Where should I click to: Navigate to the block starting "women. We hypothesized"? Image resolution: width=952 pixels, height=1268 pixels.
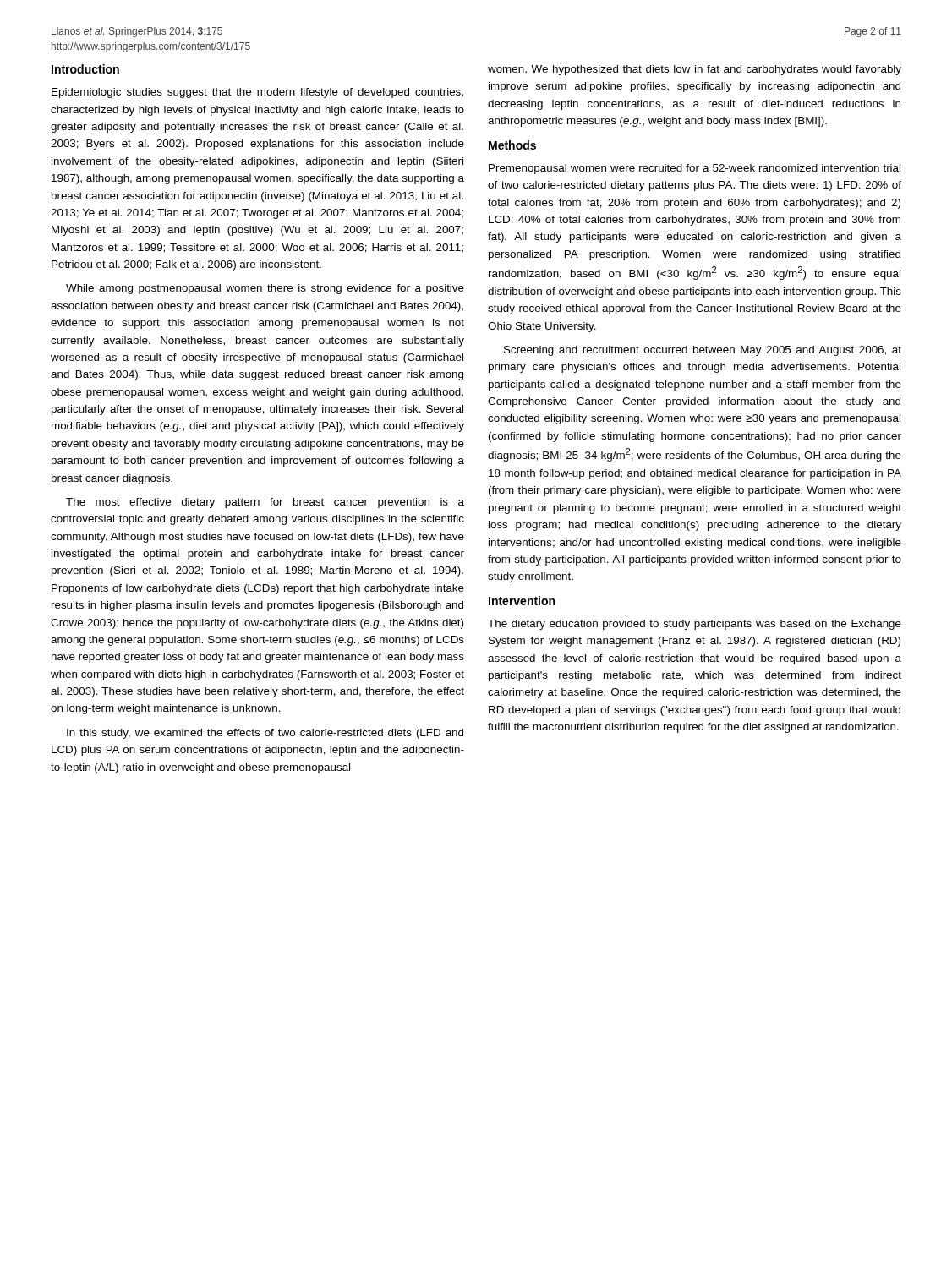(695, 95)
